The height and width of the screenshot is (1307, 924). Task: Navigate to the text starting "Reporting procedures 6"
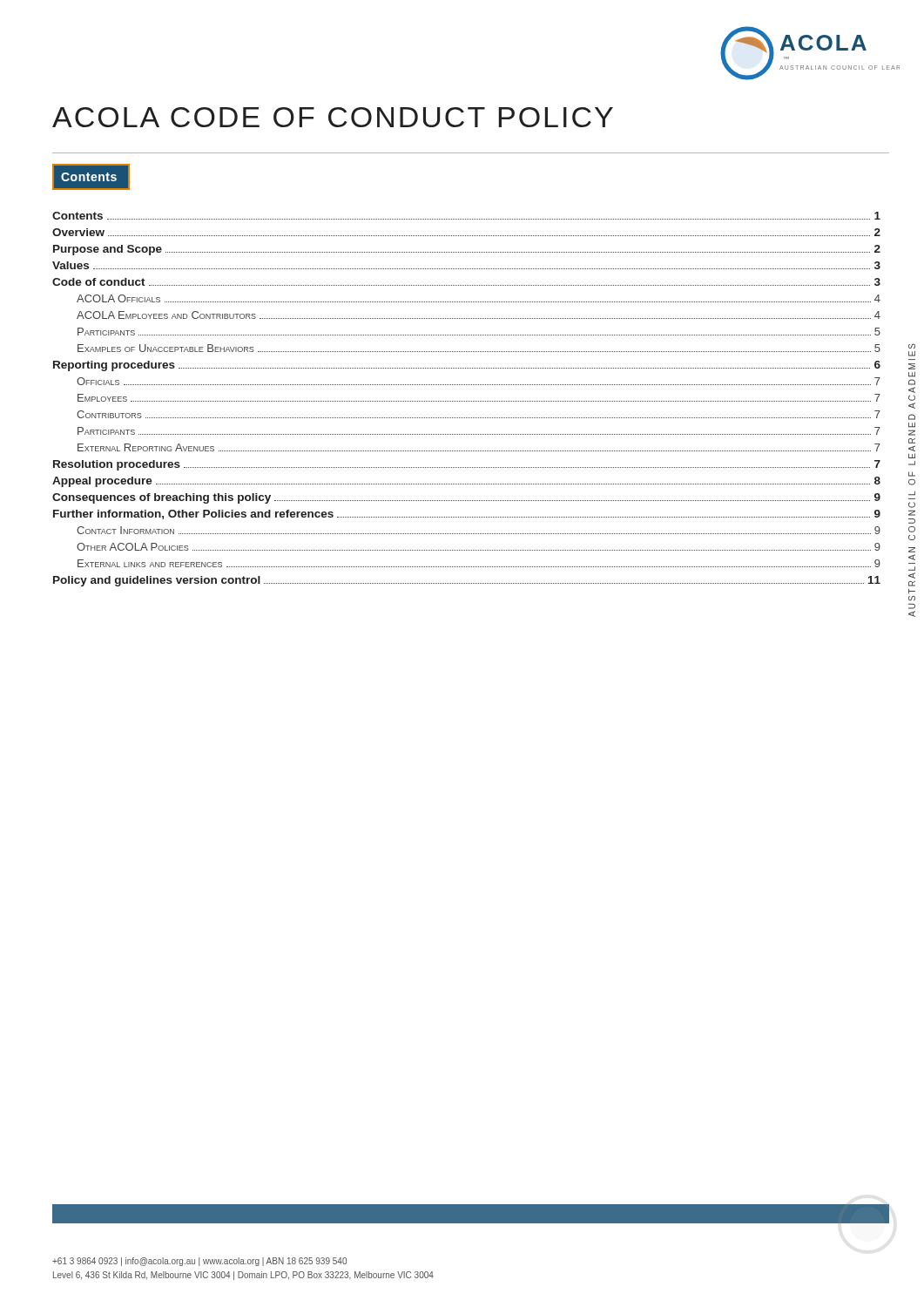click(466, 365)
